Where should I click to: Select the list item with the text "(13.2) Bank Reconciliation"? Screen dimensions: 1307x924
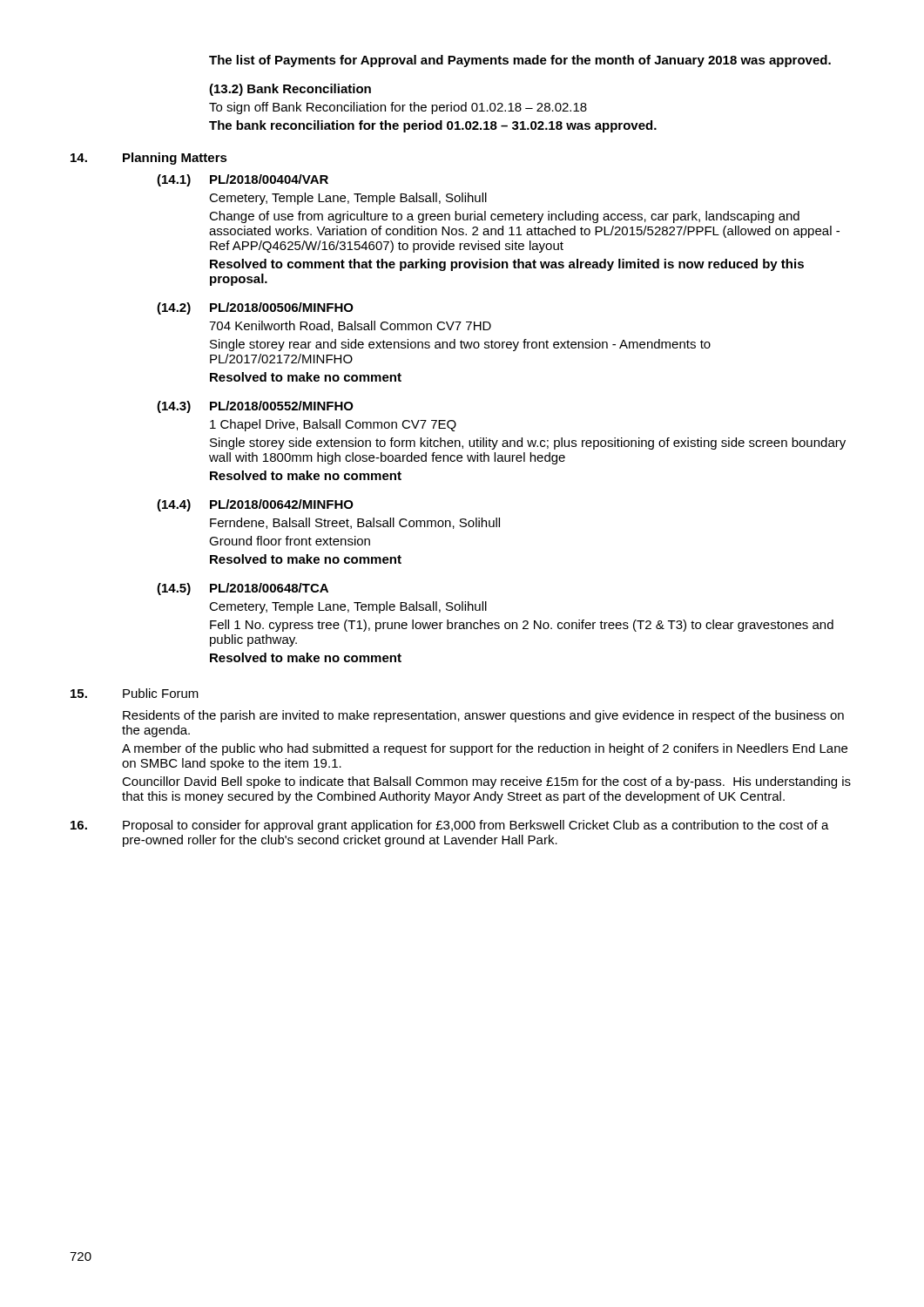pyautogui.click(x=462, y=108)
